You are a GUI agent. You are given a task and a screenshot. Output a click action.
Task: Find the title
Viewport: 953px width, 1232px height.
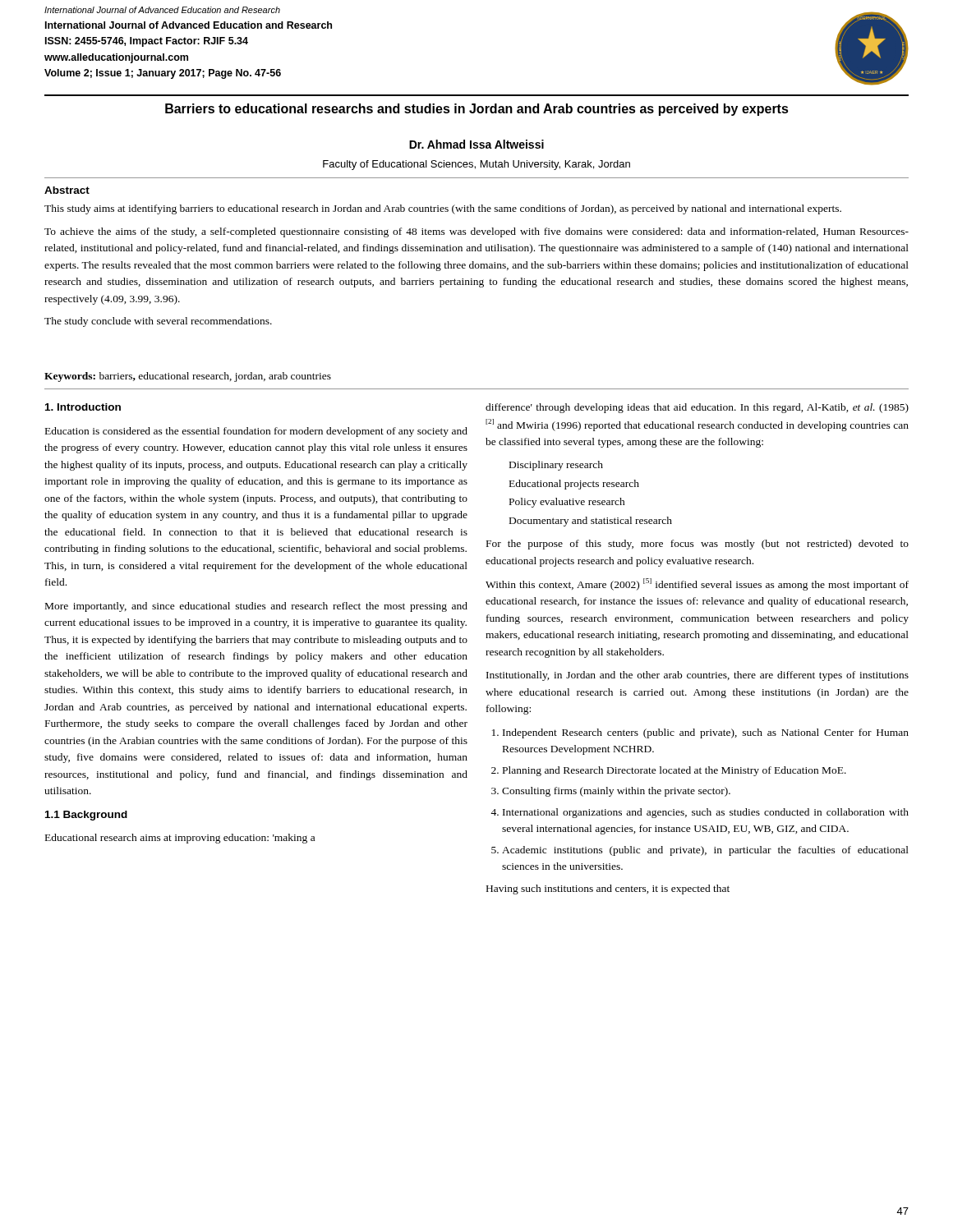click(476, 109)
